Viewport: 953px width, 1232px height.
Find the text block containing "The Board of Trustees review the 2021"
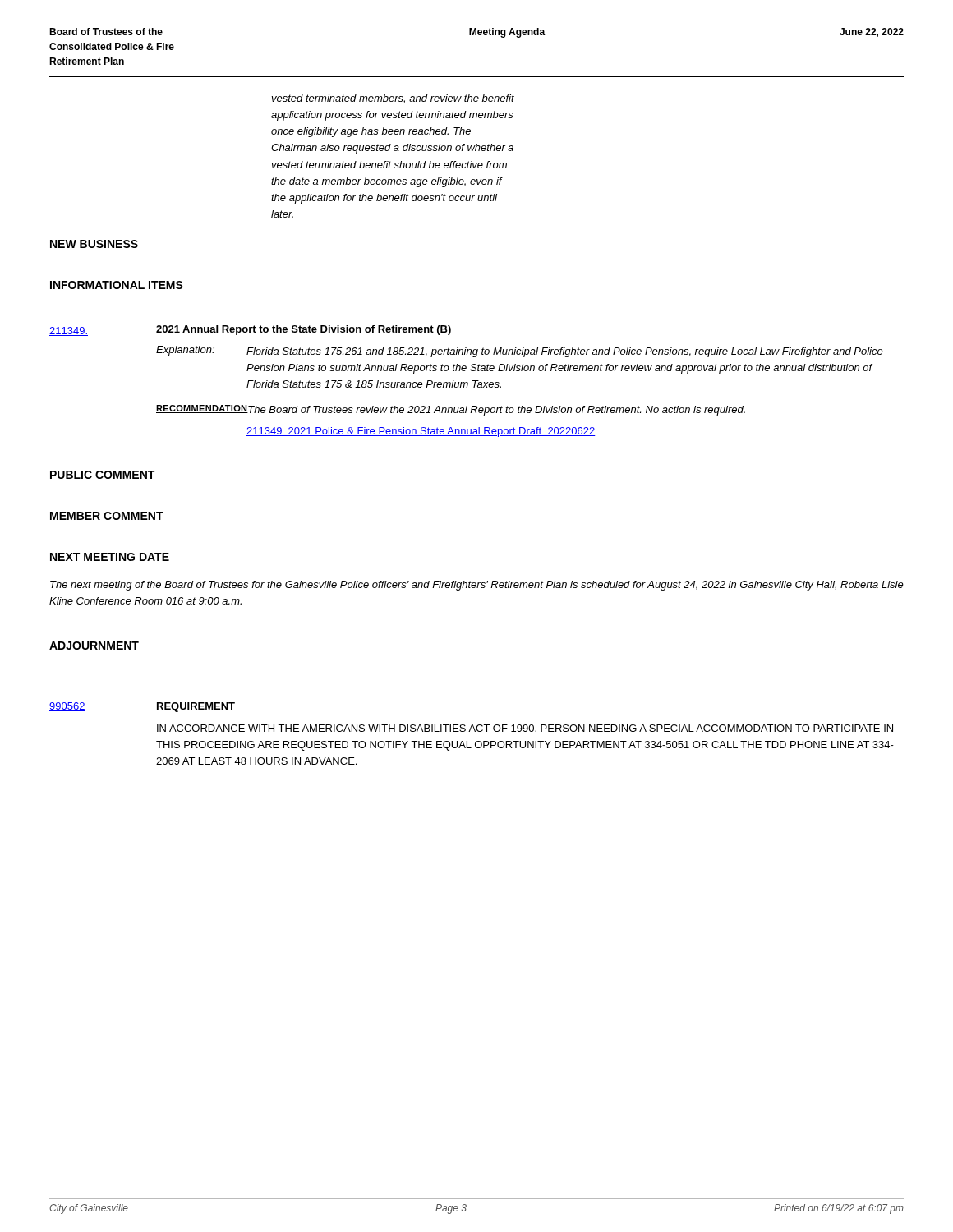point(497,409)
